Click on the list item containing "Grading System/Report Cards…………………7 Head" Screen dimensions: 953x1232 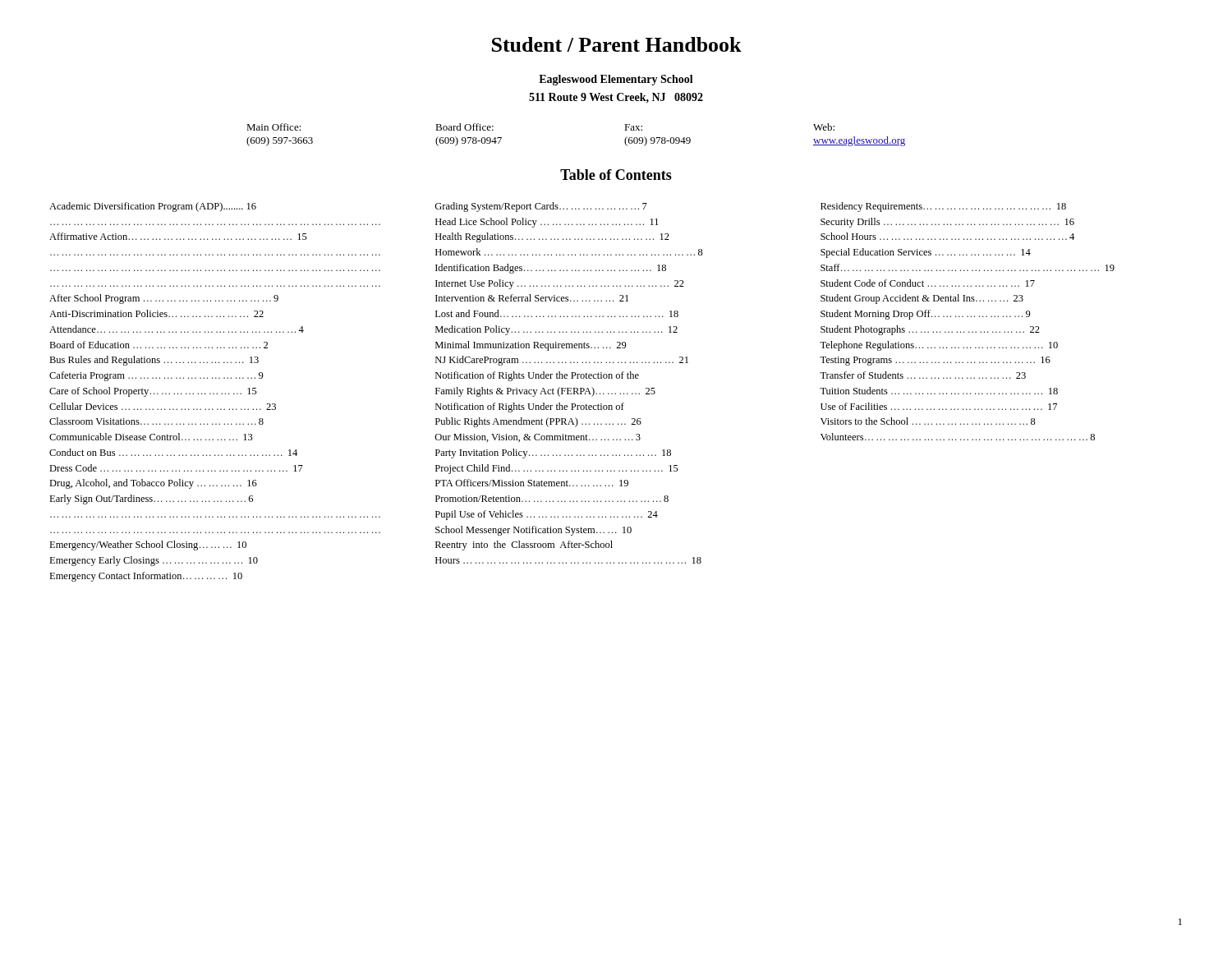(x=616, y=383)
